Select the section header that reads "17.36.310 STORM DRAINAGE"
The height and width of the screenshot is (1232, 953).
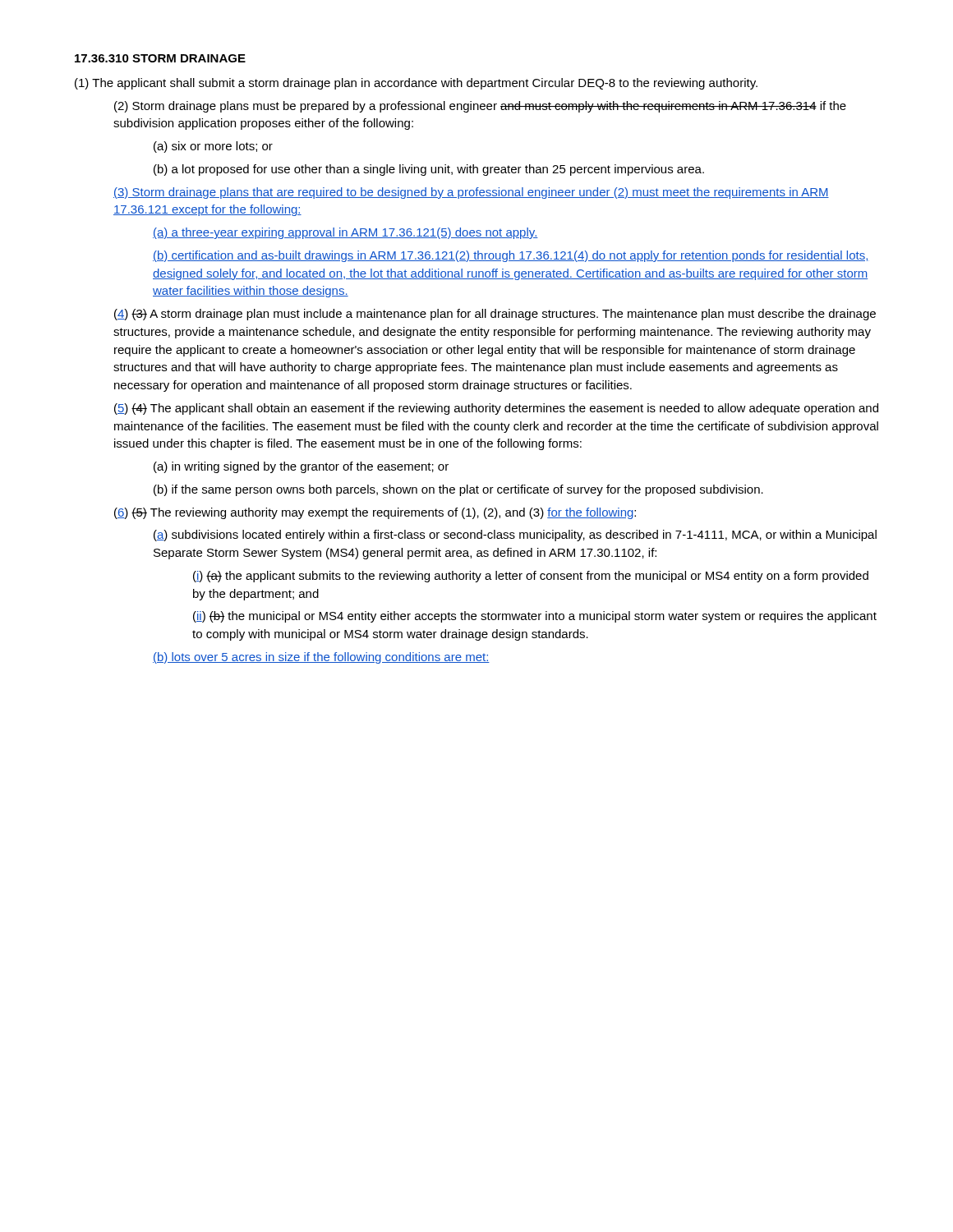(160, 58)
